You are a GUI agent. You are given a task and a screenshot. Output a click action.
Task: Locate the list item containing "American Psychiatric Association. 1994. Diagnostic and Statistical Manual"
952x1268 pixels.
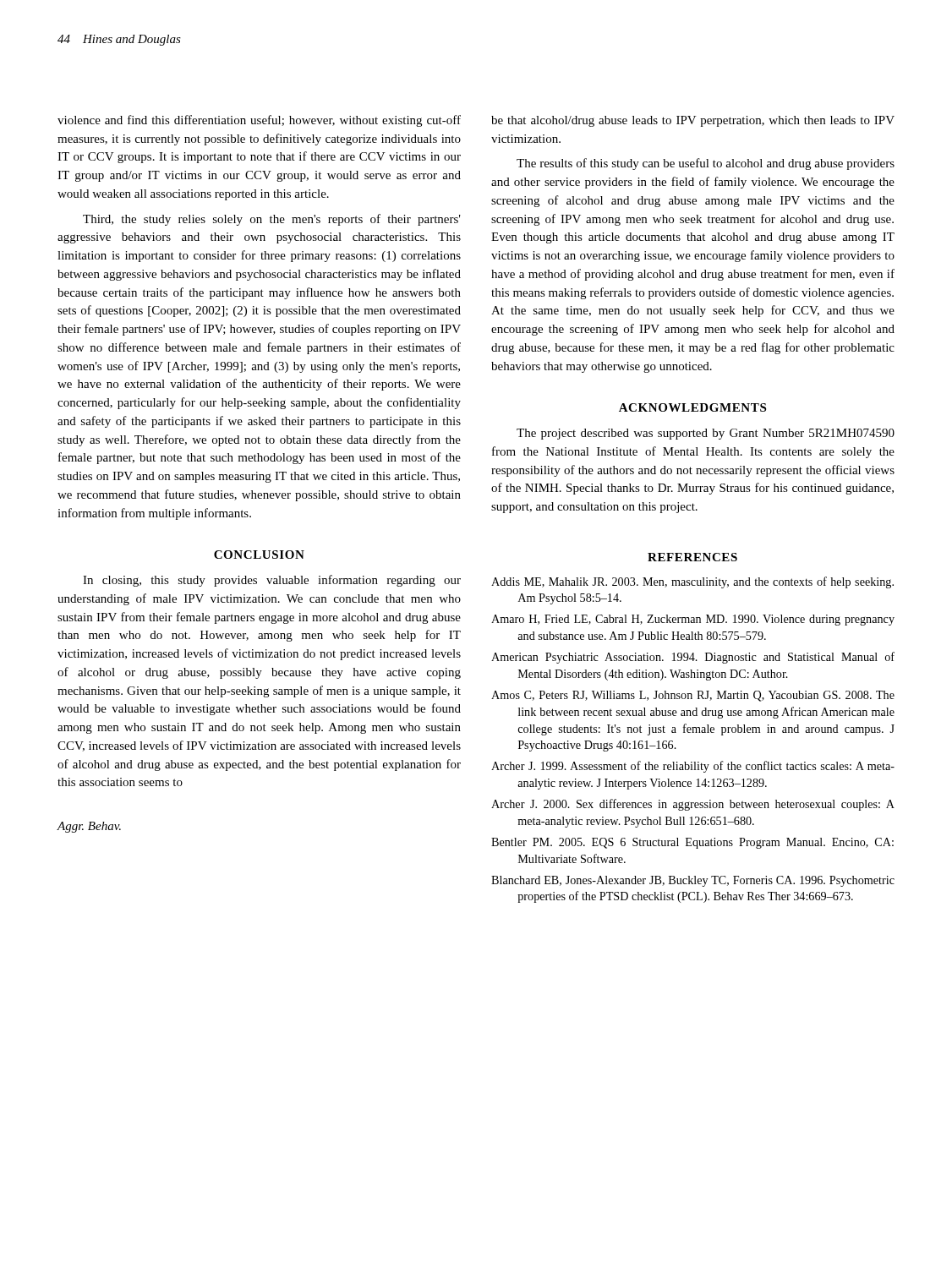pos(693,665)
